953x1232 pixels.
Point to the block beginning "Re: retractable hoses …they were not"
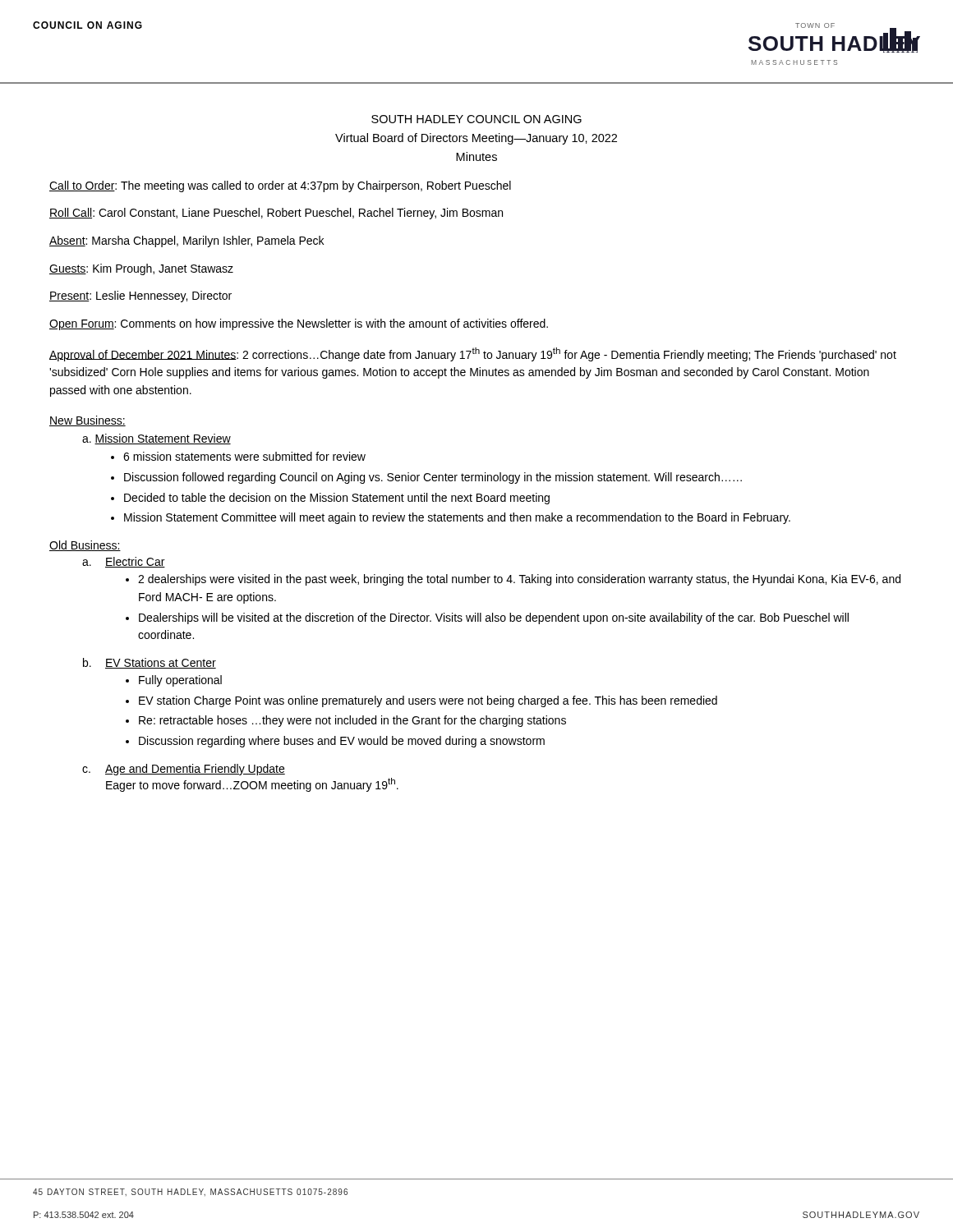pos(352,721)
